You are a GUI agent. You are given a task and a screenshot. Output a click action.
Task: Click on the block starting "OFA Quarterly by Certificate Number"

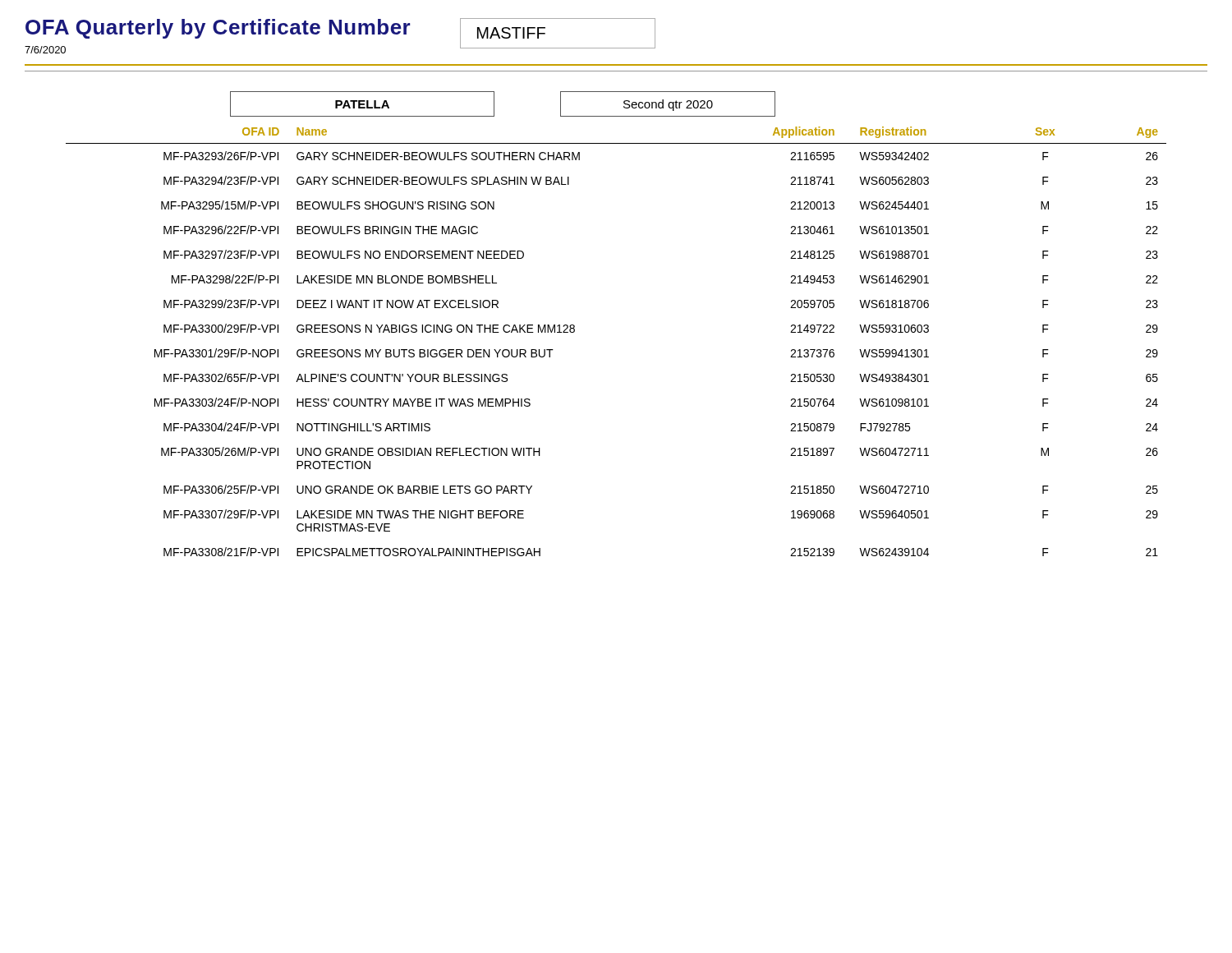point(218,27)
